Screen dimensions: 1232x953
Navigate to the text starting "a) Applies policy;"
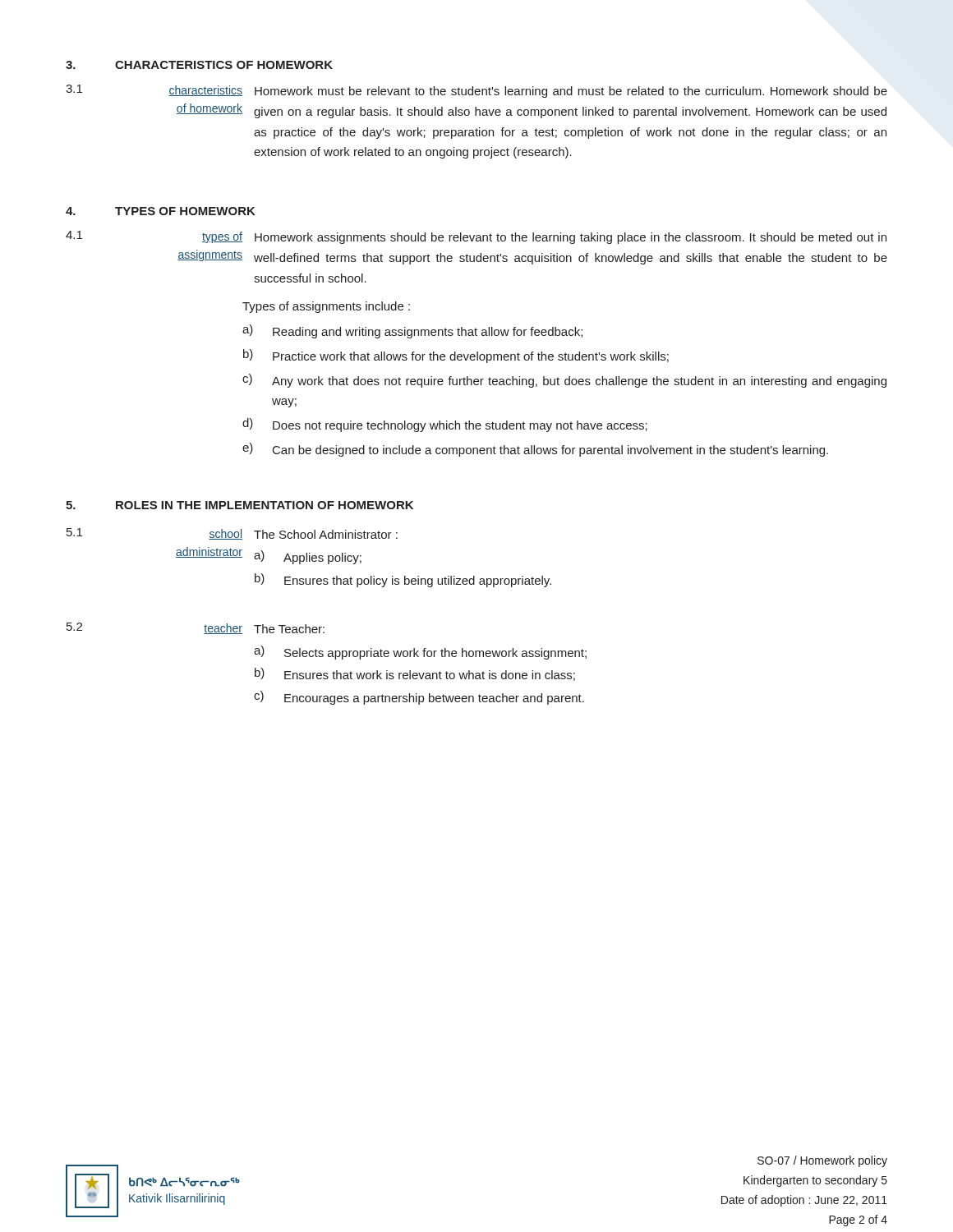pos(308,557)
